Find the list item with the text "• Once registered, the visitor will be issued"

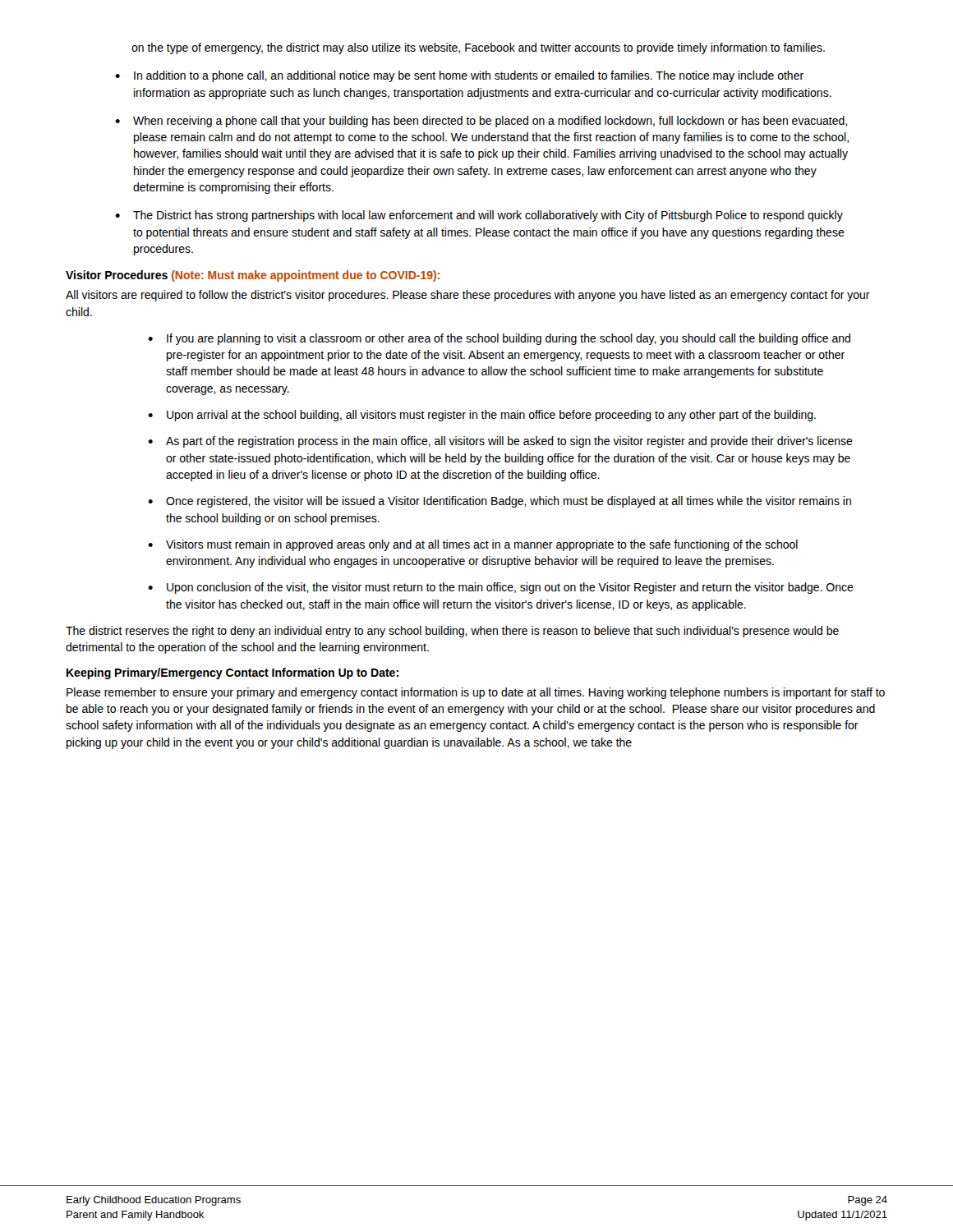501,510
